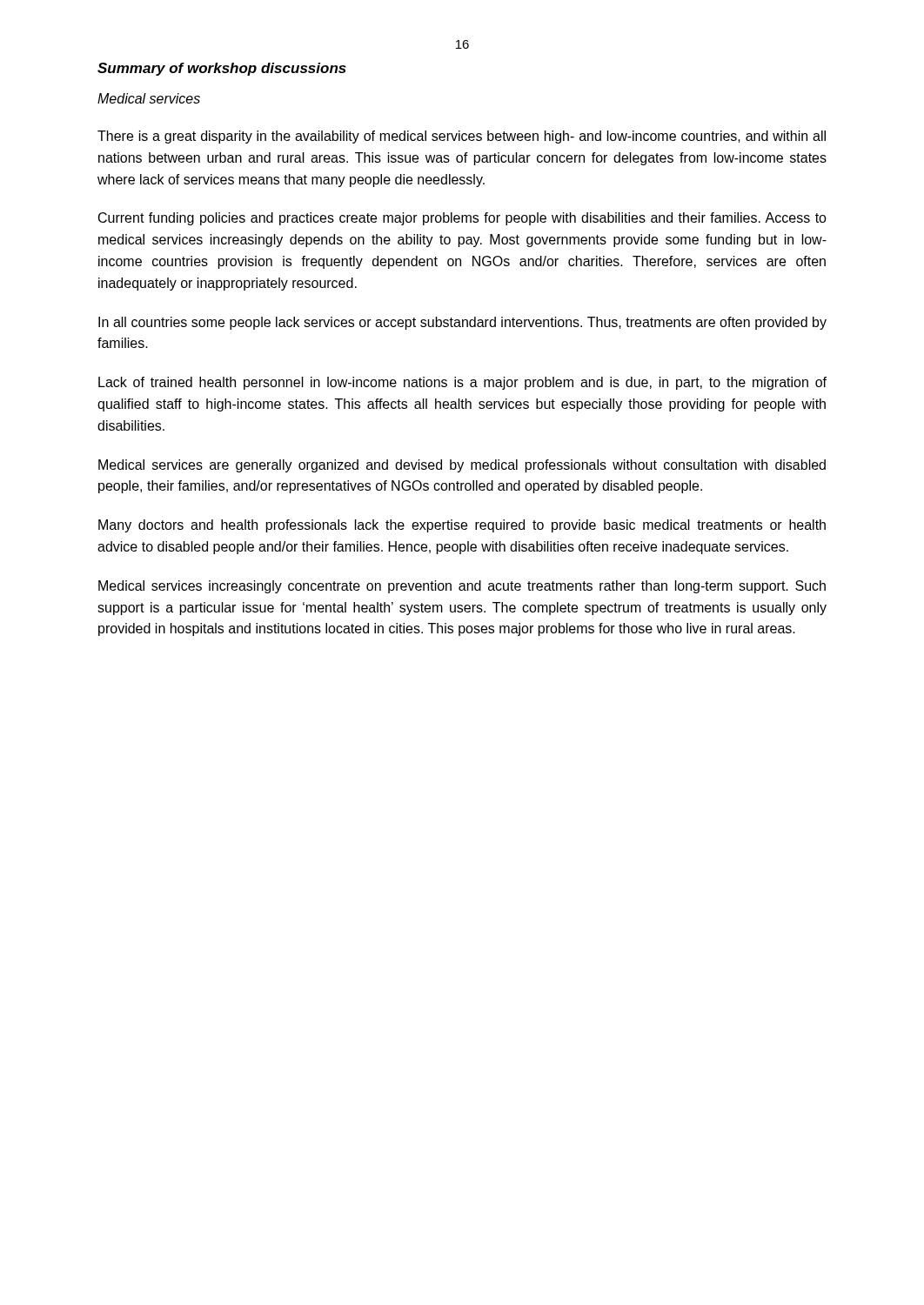Where is the passage that starts "There is a great disparity in"?

pyautogui.click(x=462, y=158)
